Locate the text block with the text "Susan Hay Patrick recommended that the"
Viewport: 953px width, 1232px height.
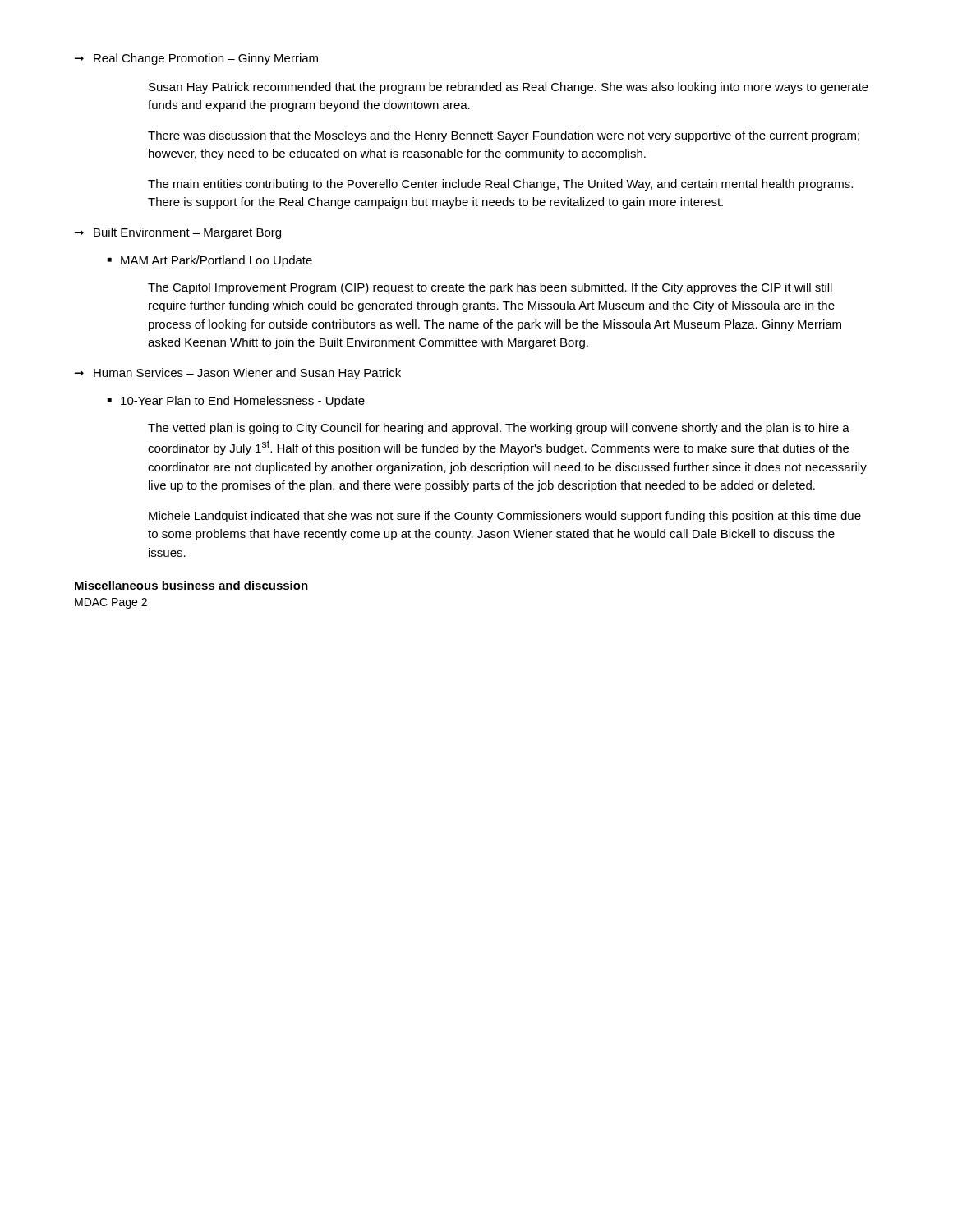pyautogui.click(x=508, y=95)
